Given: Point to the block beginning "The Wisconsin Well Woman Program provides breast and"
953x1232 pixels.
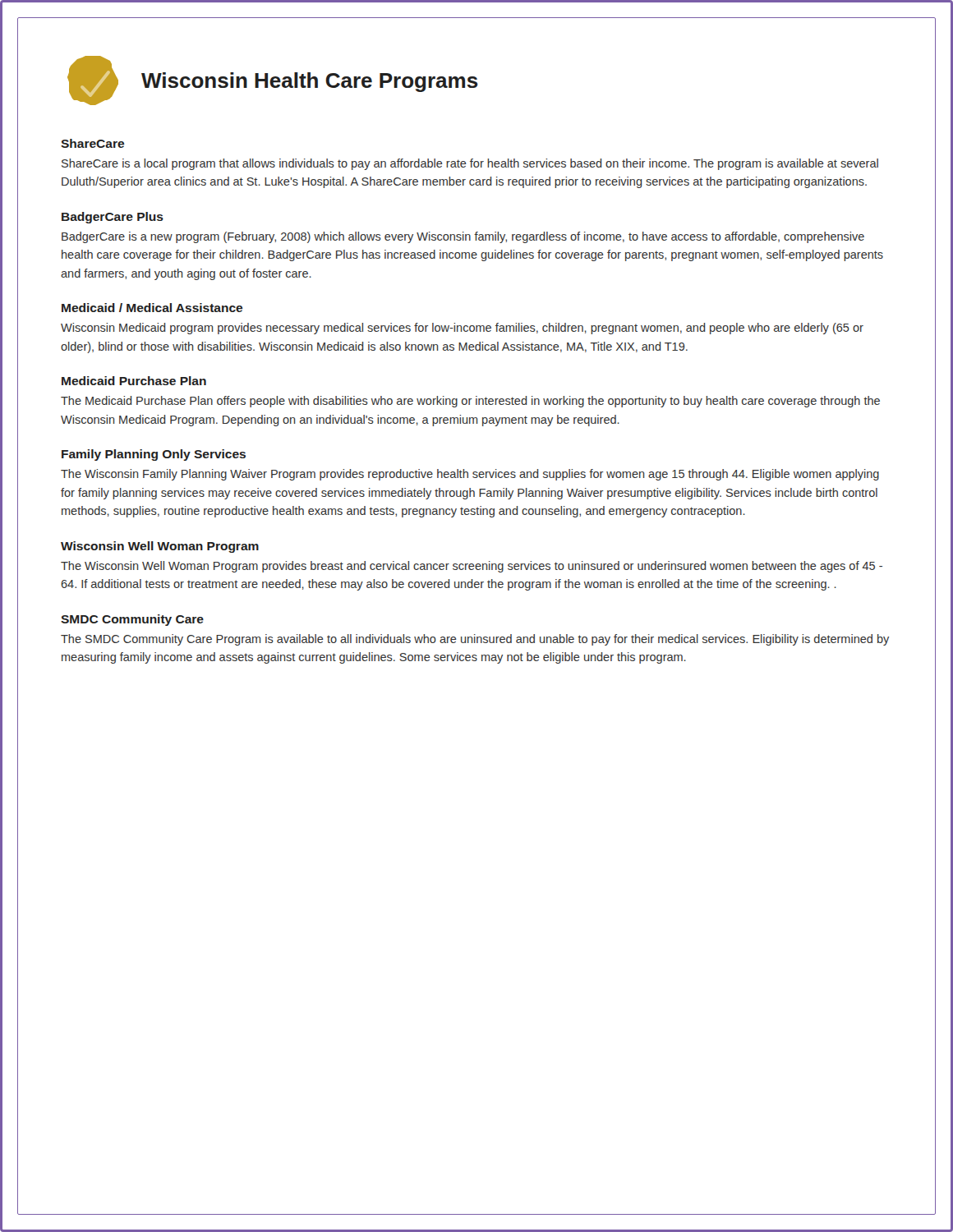Looking at the screenshot, I should [x=472, y=575].
